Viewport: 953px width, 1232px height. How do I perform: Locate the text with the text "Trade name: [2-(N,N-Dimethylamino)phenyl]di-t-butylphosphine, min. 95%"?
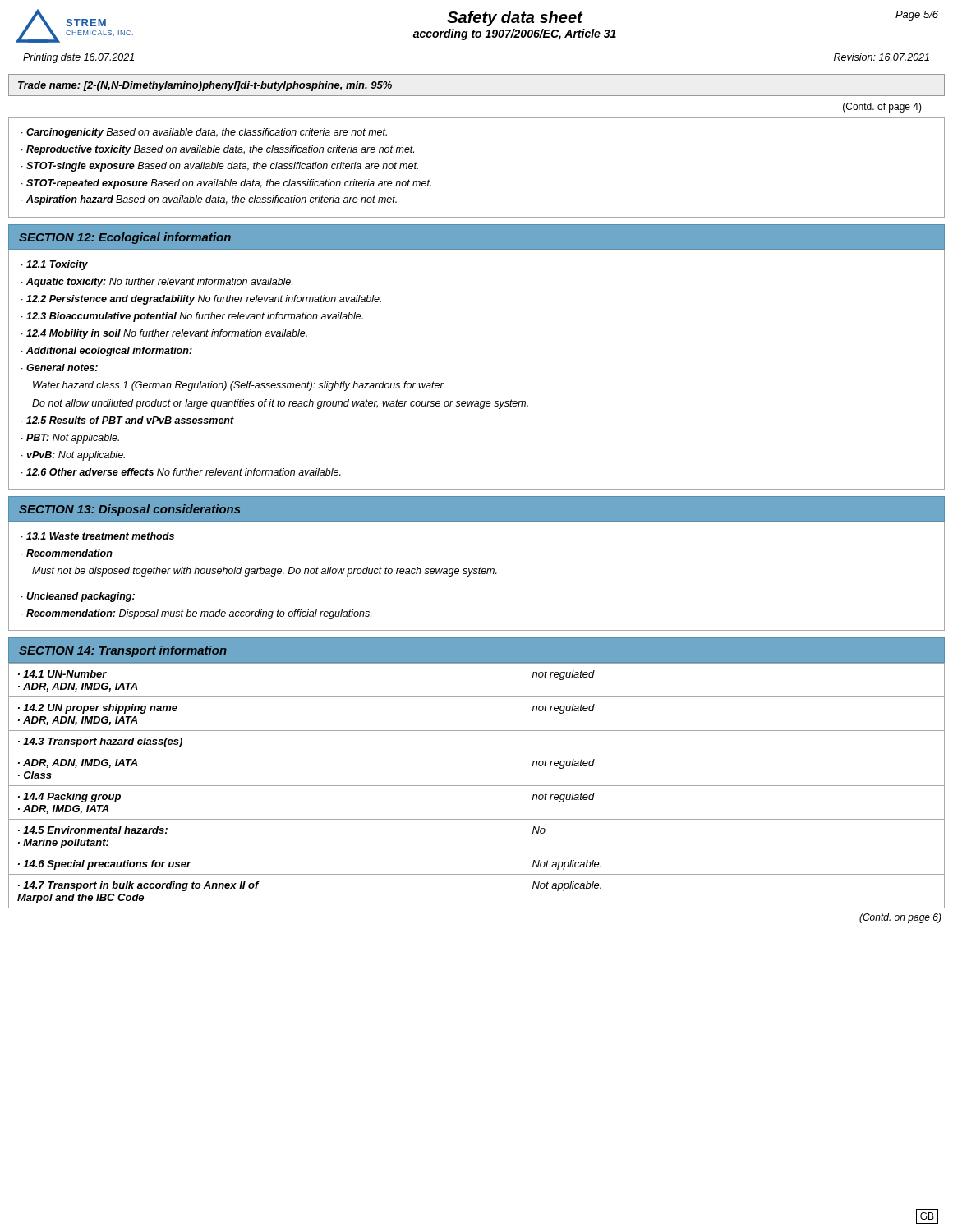(205, 85)
